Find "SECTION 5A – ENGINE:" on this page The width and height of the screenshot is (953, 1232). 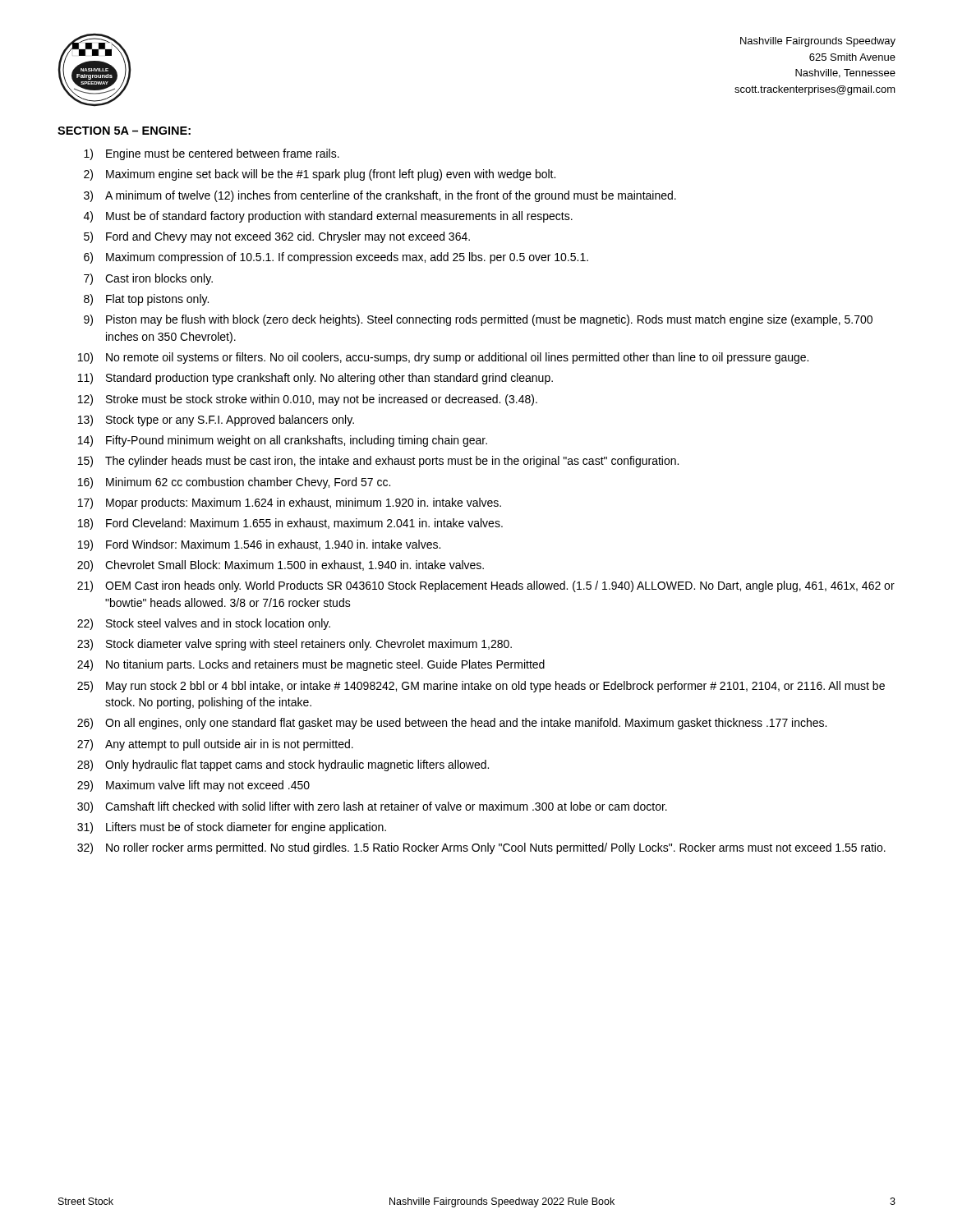[x=124, y=131]
